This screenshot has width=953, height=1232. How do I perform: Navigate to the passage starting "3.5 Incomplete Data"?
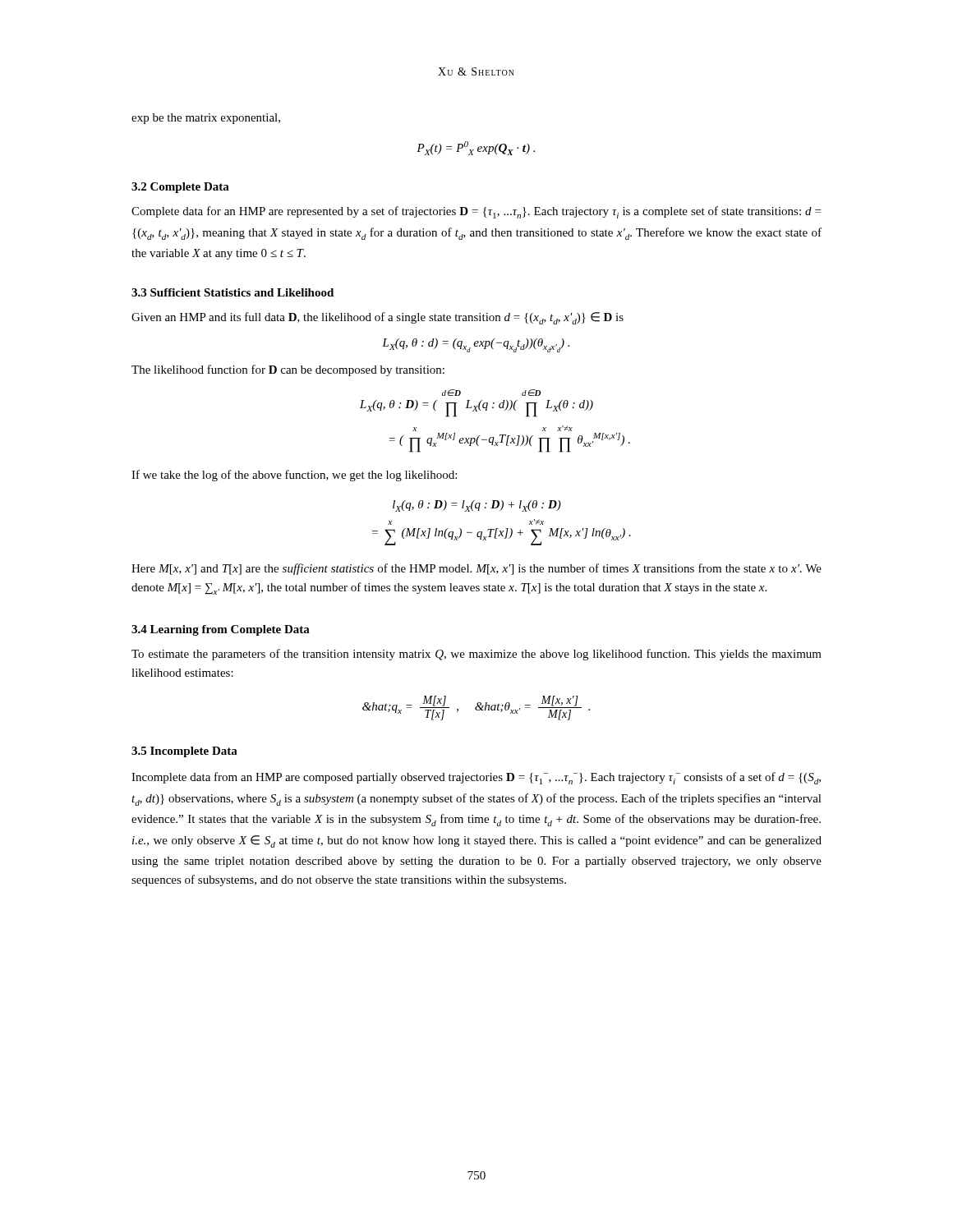pos(184,751)
